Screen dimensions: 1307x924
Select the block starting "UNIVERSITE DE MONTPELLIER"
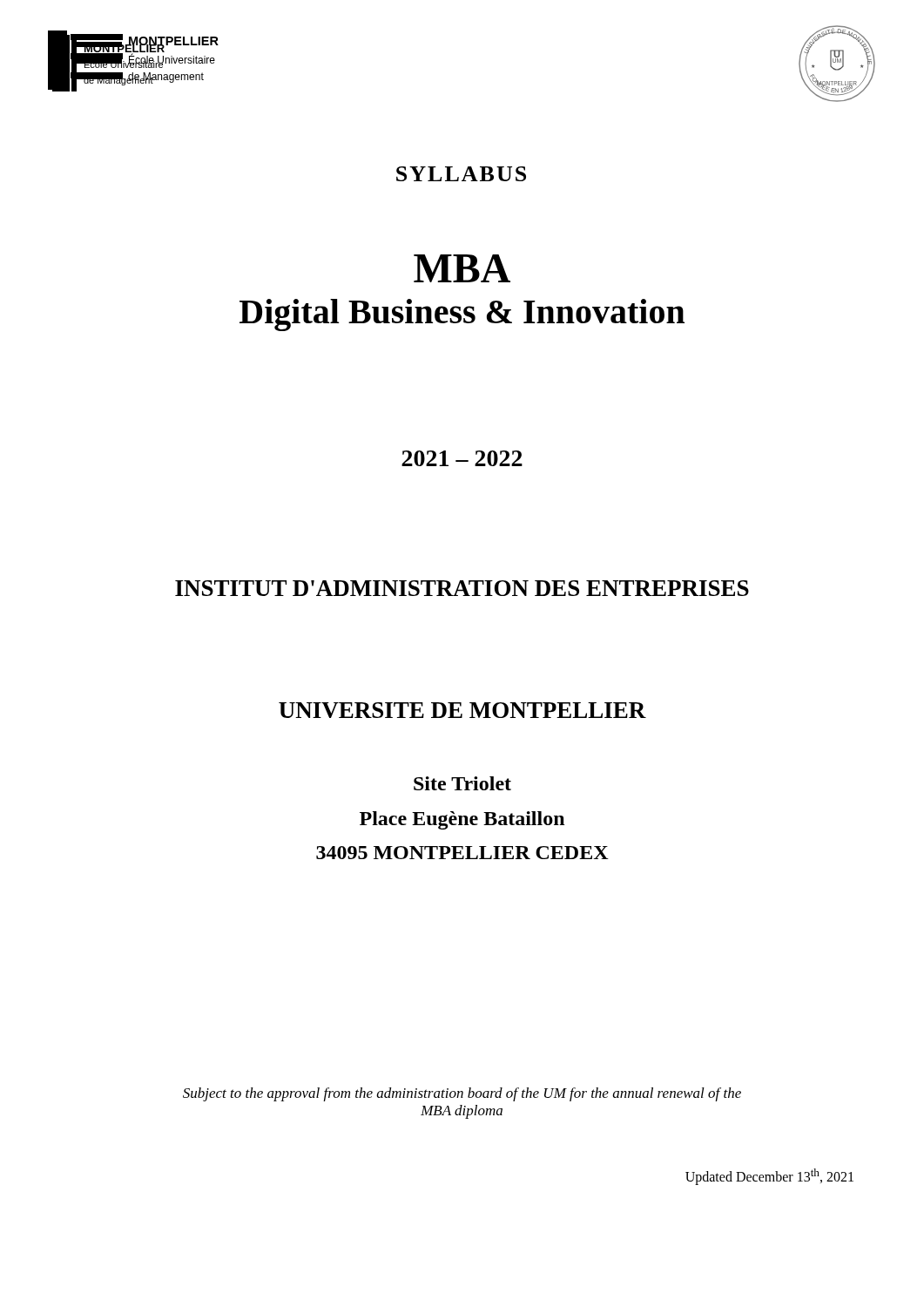462,710
